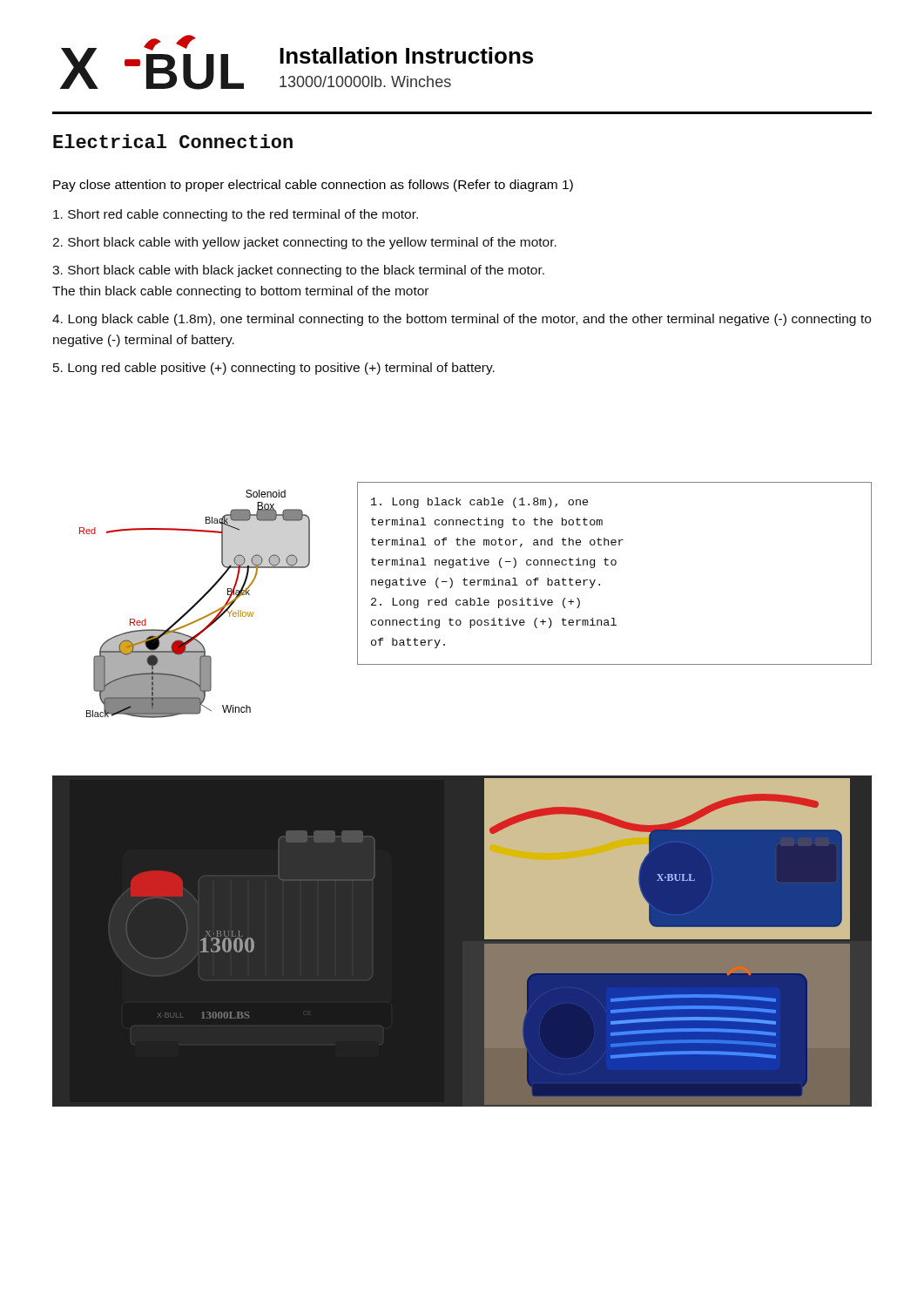Find the list item with the text "2. Short black"
The height and width of the screenshot is (1307, 924).
(x=305, y=242)
